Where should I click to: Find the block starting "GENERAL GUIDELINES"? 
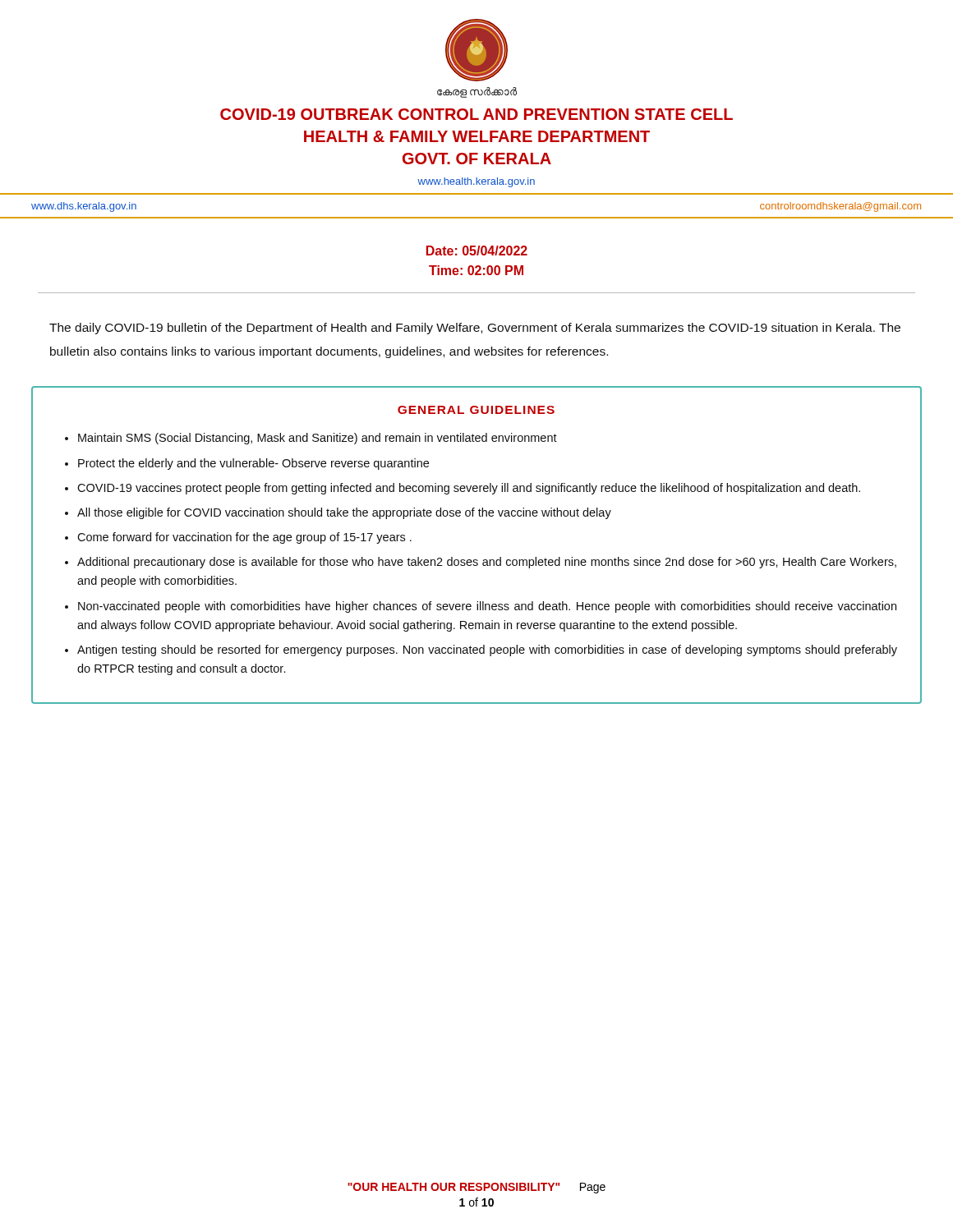(476, 410)
